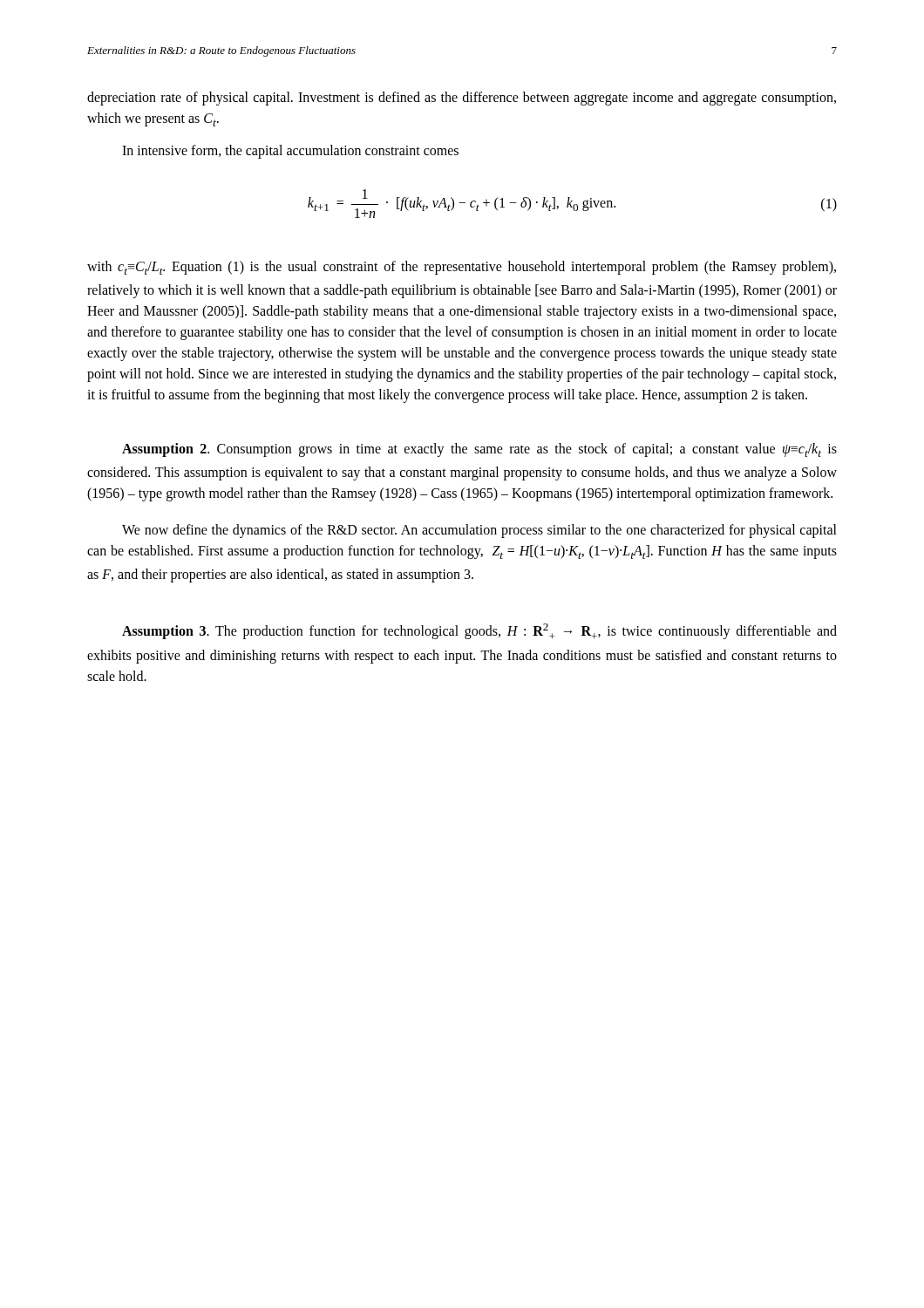Select the text block that reads "Assumption 3. The production function for technological"
The width and height of the screenshot is (924, 1308).
(462, 653)
